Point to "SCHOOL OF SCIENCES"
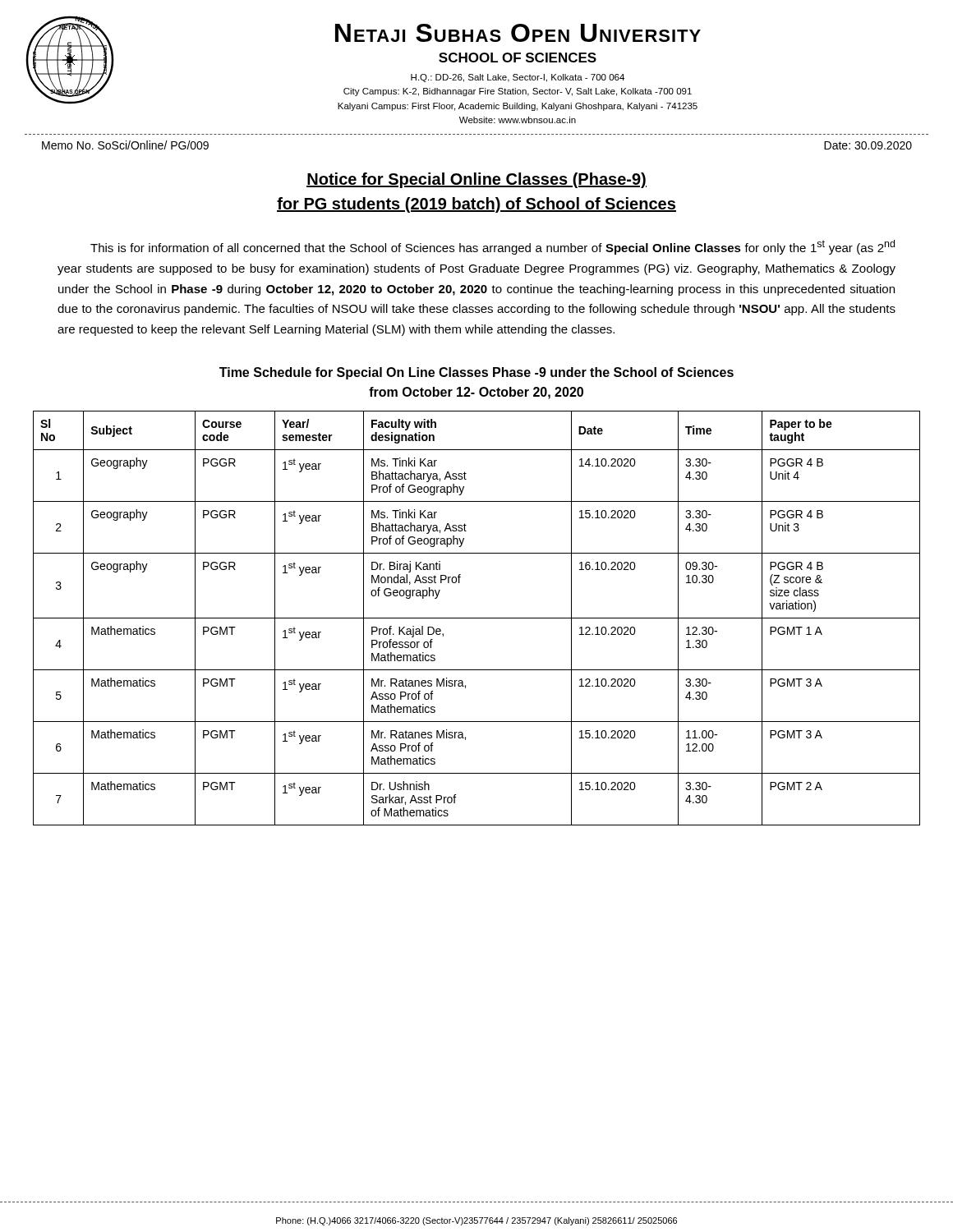The image size is (953, 1232). point(518,58)
